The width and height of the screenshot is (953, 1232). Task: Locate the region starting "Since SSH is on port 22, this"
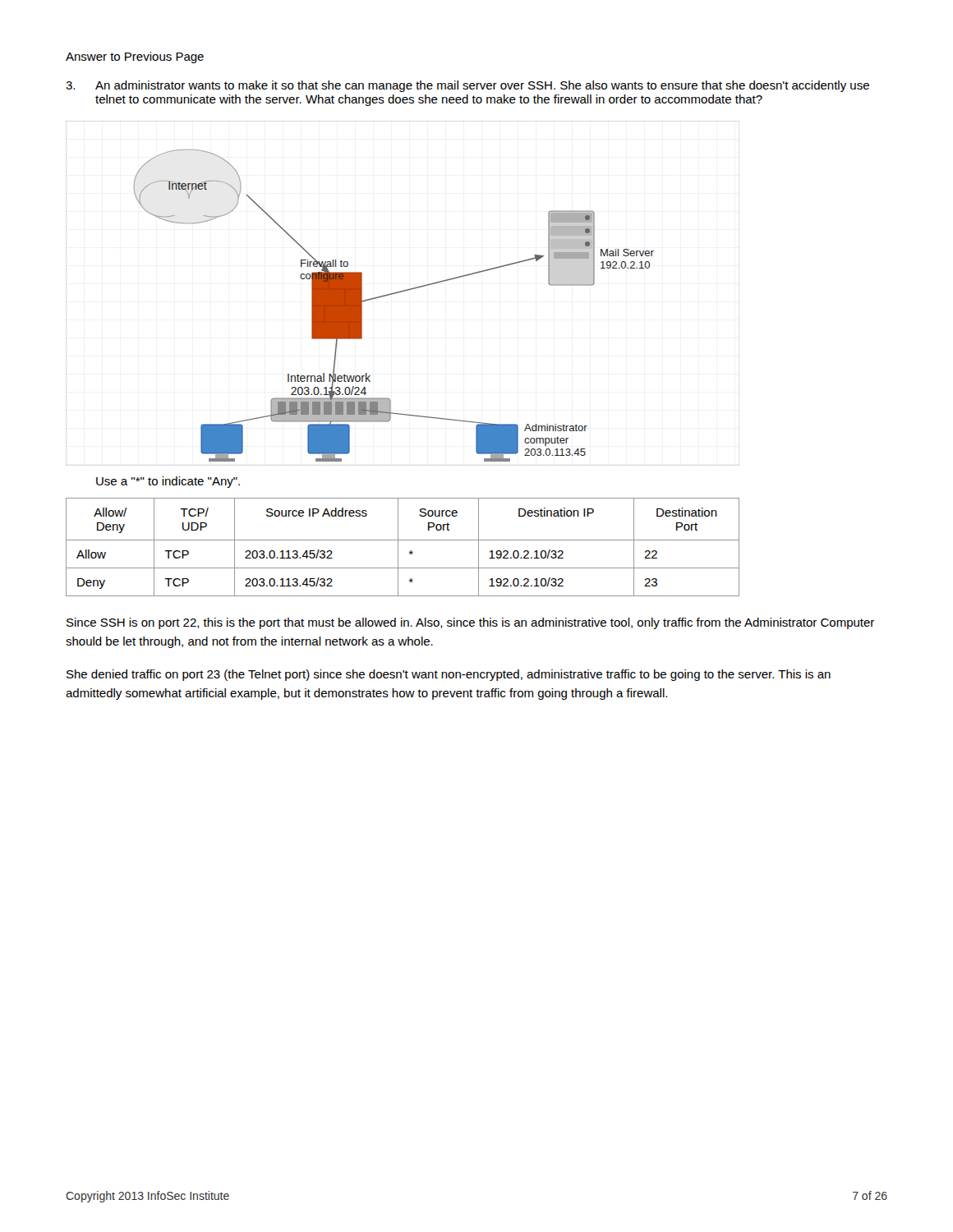[x=470, y=632]
